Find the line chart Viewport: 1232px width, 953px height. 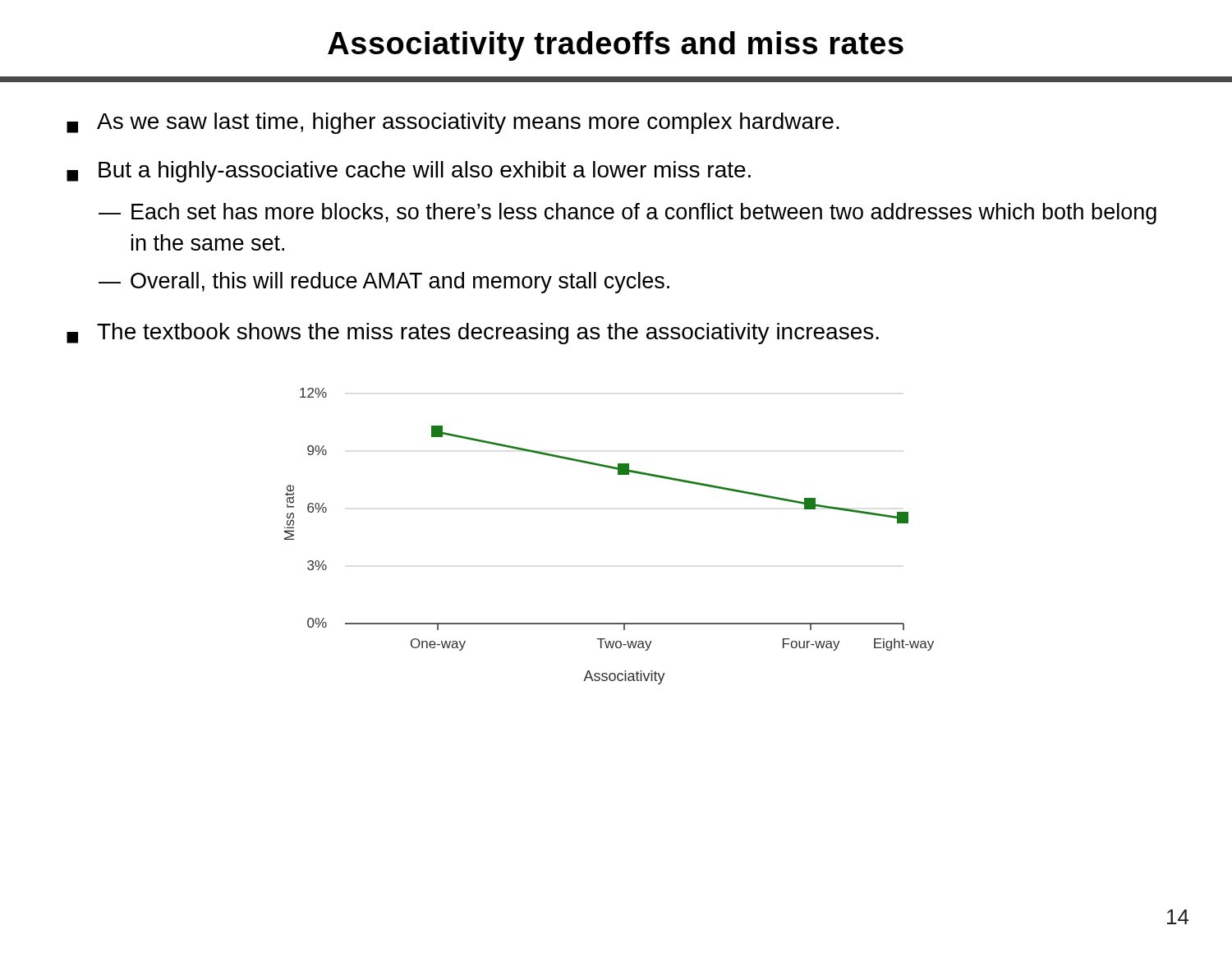tap(616, 543)
